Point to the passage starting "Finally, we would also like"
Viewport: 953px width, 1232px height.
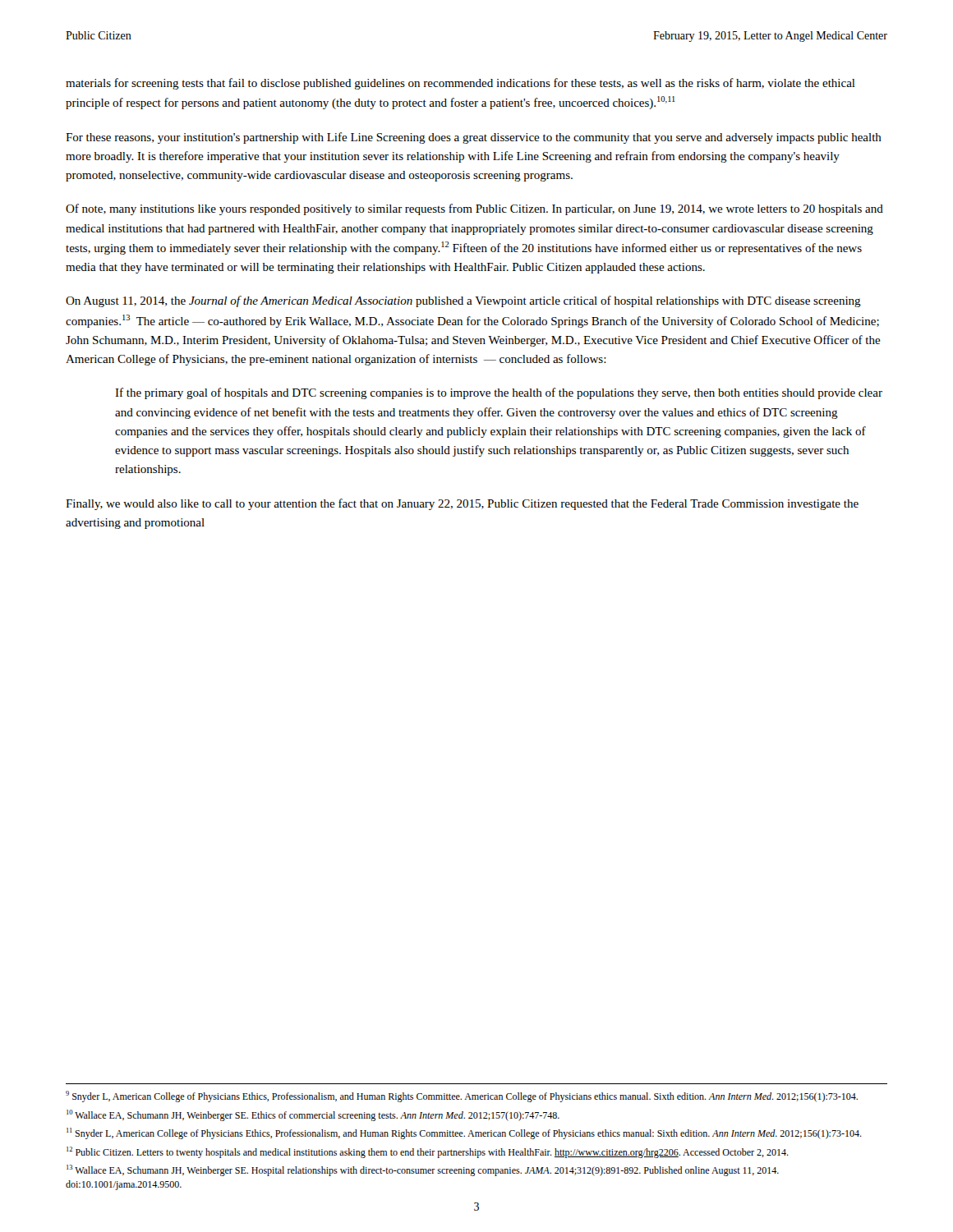(x=462, y=513)
